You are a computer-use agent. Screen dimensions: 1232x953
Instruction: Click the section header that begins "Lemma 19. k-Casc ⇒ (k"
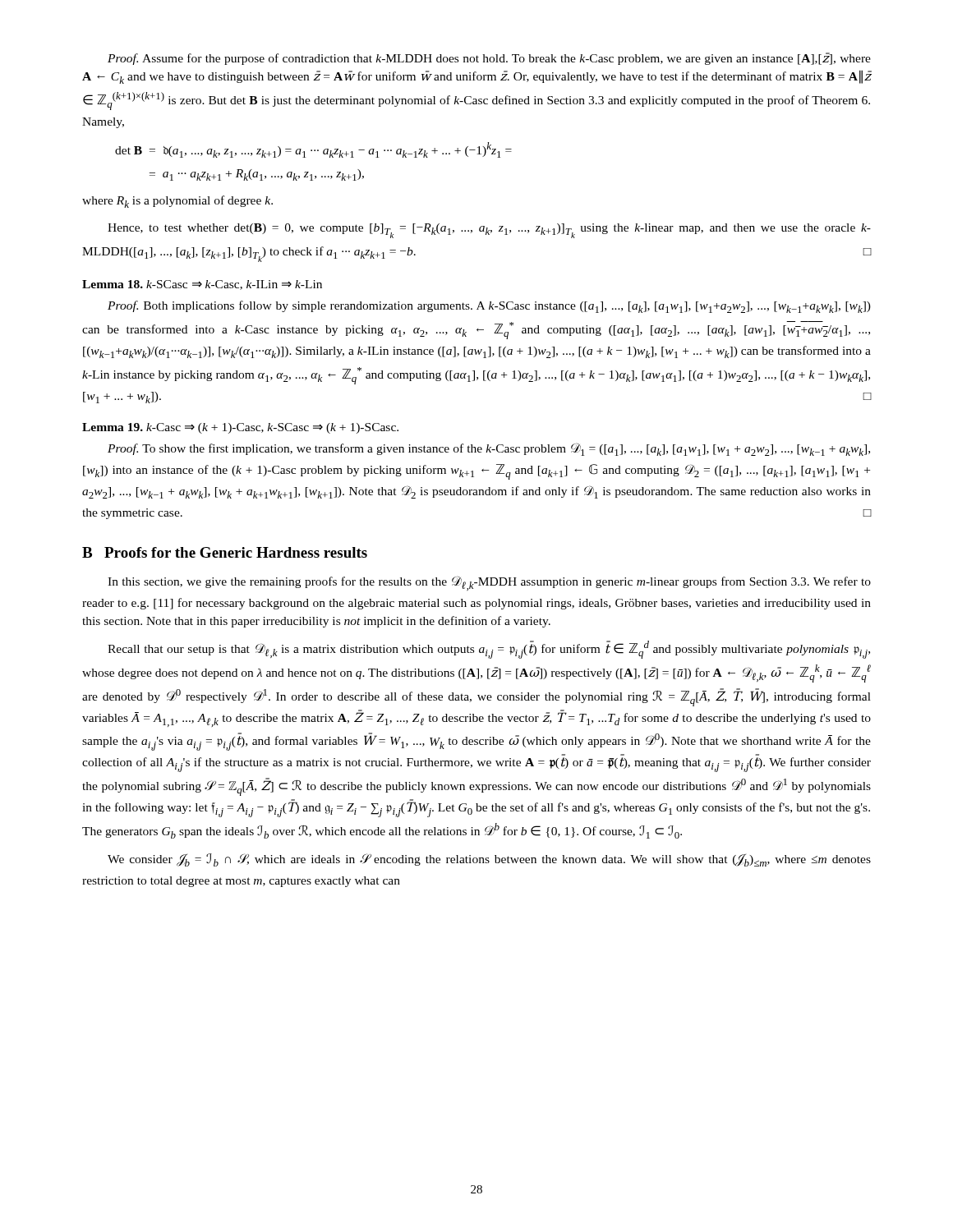click(241, 427)
